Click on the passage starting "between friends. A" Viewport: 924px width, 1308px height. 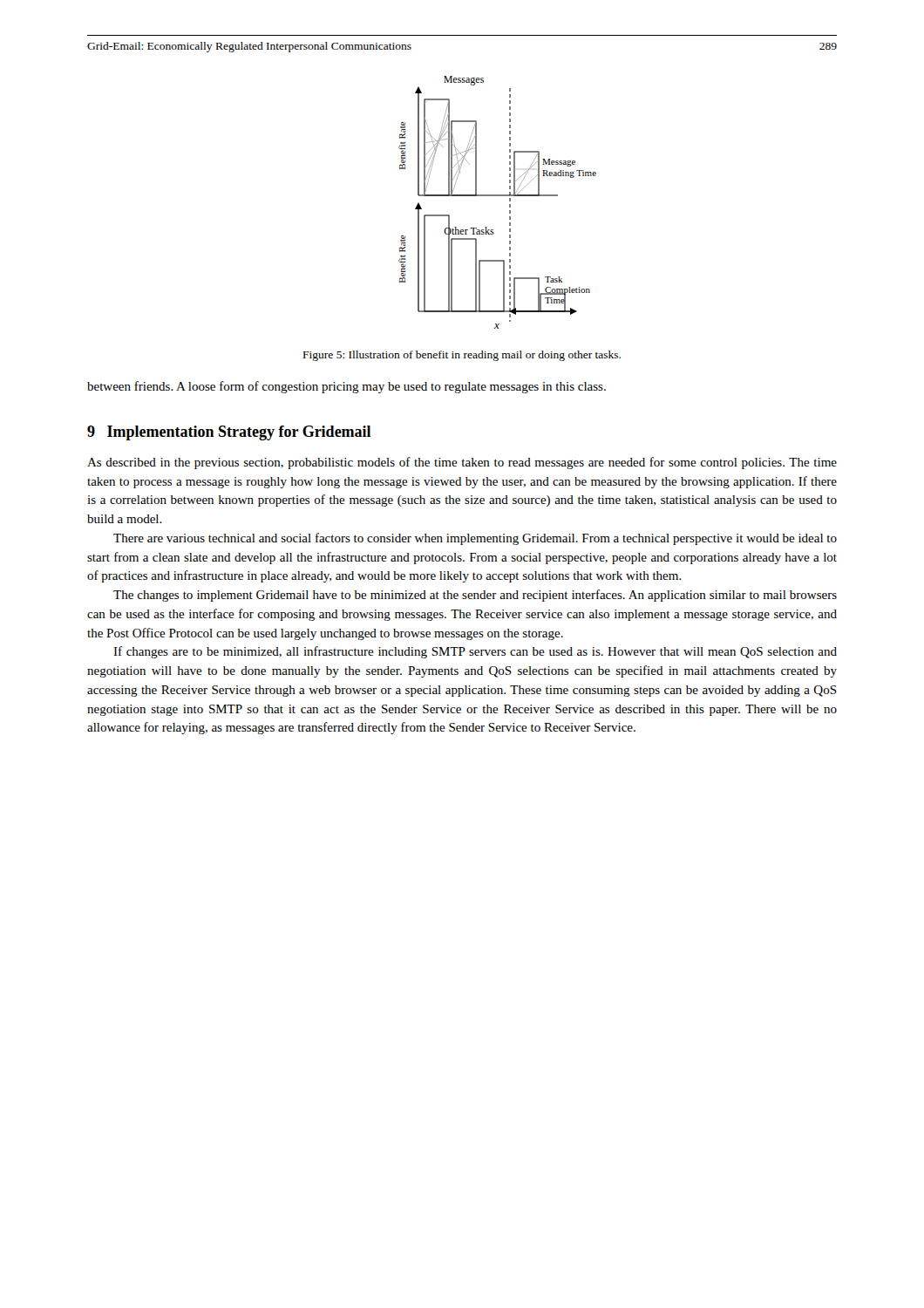[462, 387]
